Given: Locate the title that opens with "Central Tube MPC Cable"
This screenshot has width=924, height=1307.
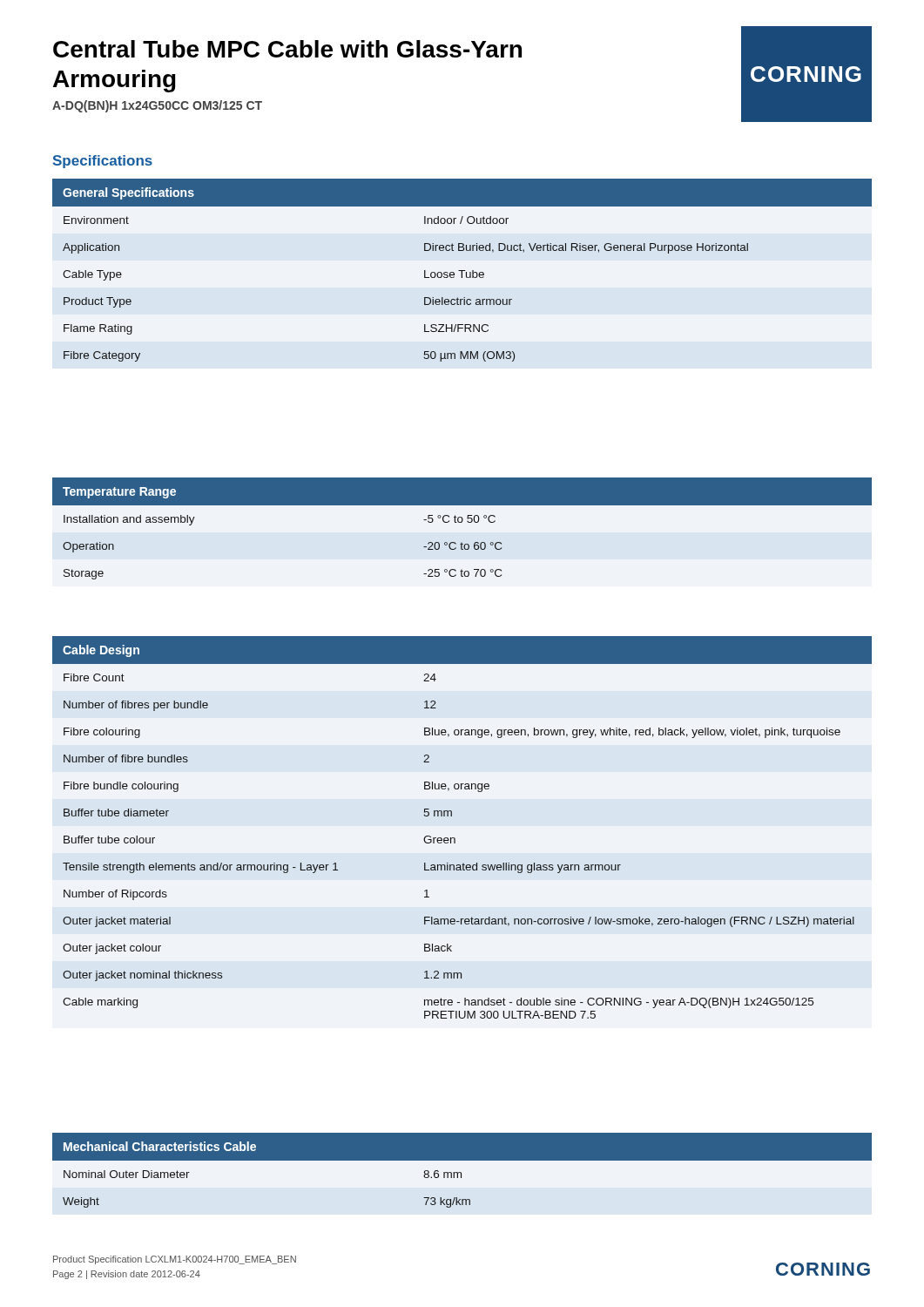Looking at the screenshot, I should tap(287, 49).
